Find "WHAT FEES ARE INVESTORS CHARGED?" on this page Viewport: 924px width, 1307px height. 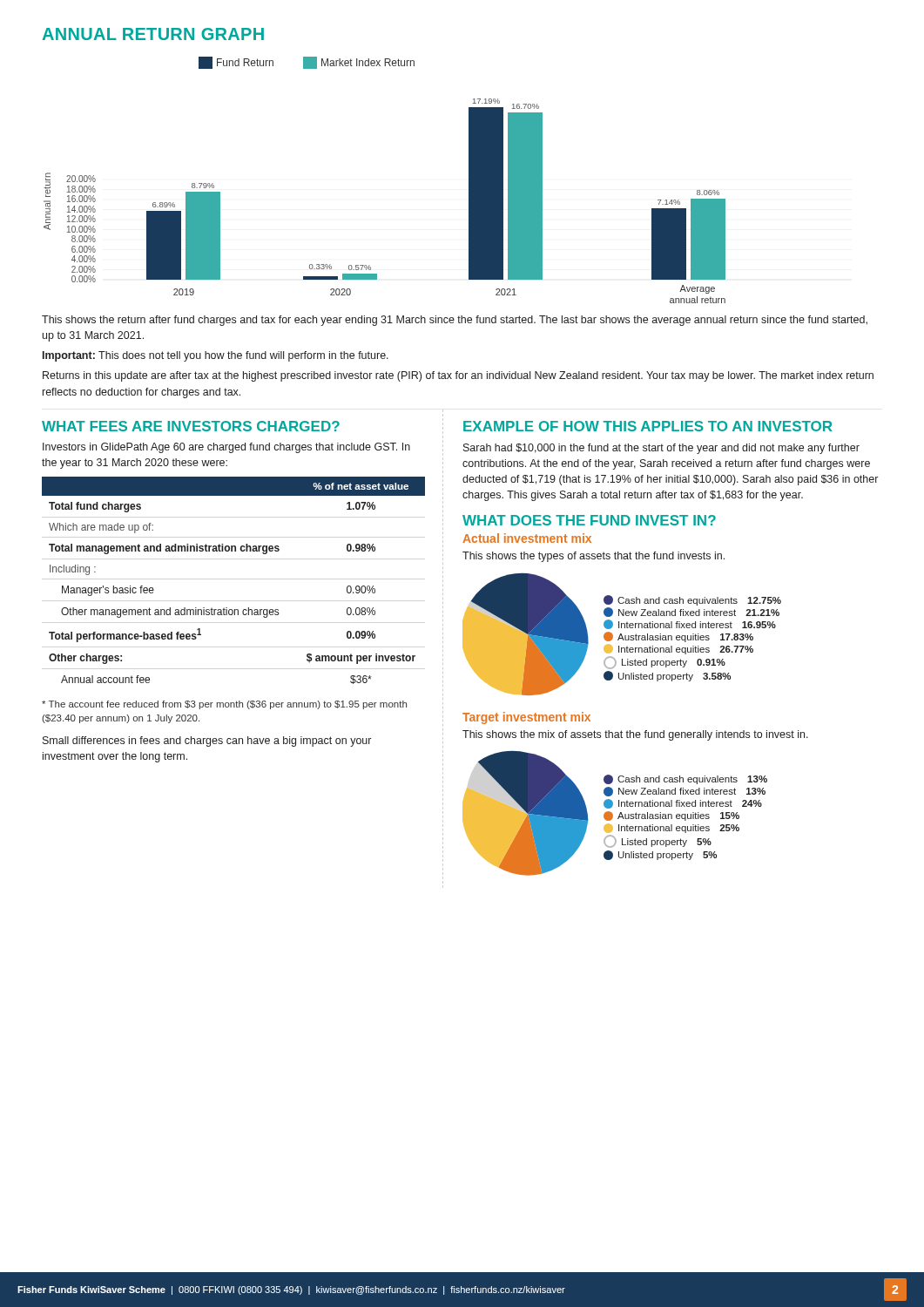pyautogui.click(x=191, y=426)
